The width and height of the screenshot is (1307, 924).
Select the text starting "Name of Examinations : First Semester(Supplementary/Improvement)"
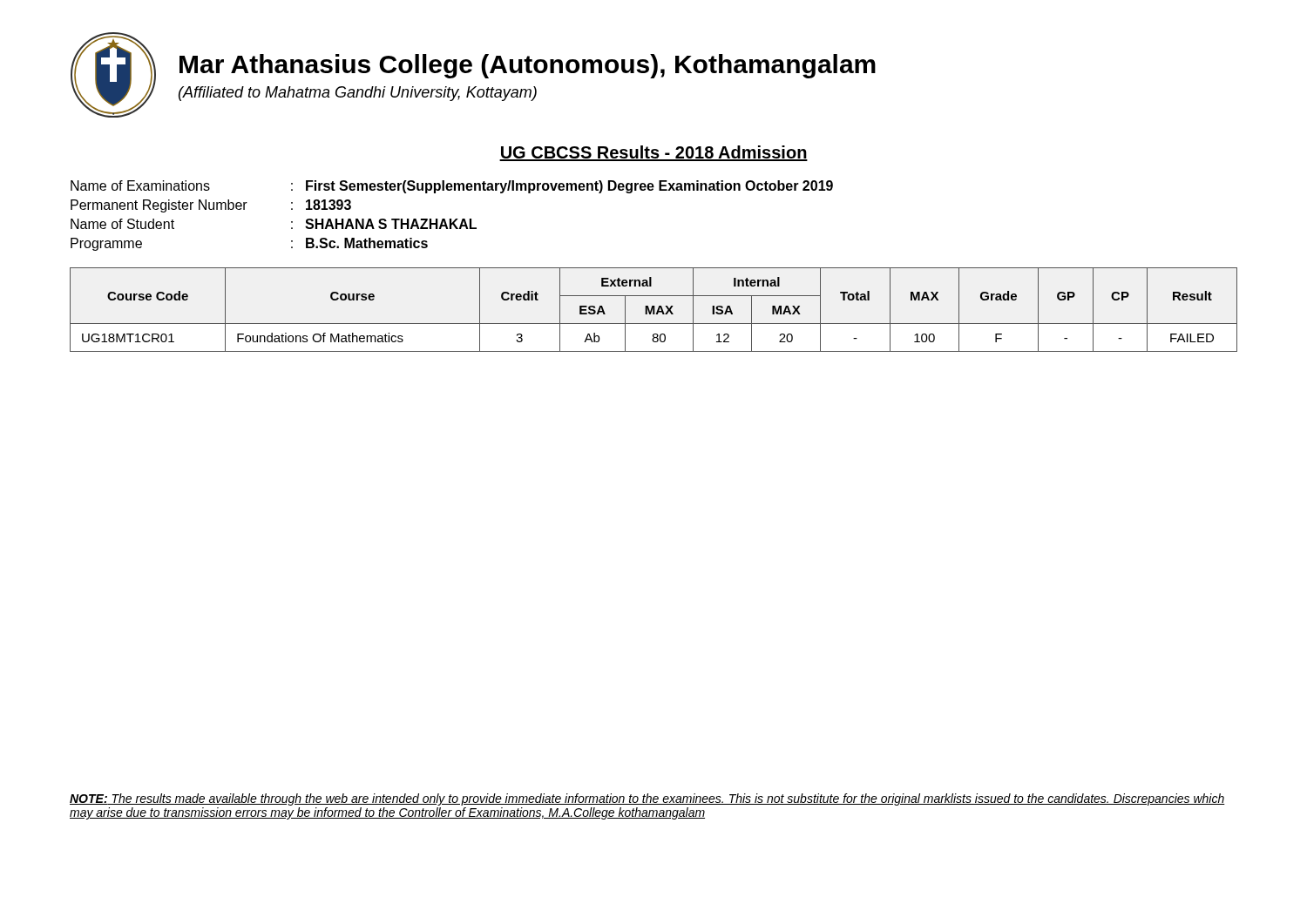(654, 186)
